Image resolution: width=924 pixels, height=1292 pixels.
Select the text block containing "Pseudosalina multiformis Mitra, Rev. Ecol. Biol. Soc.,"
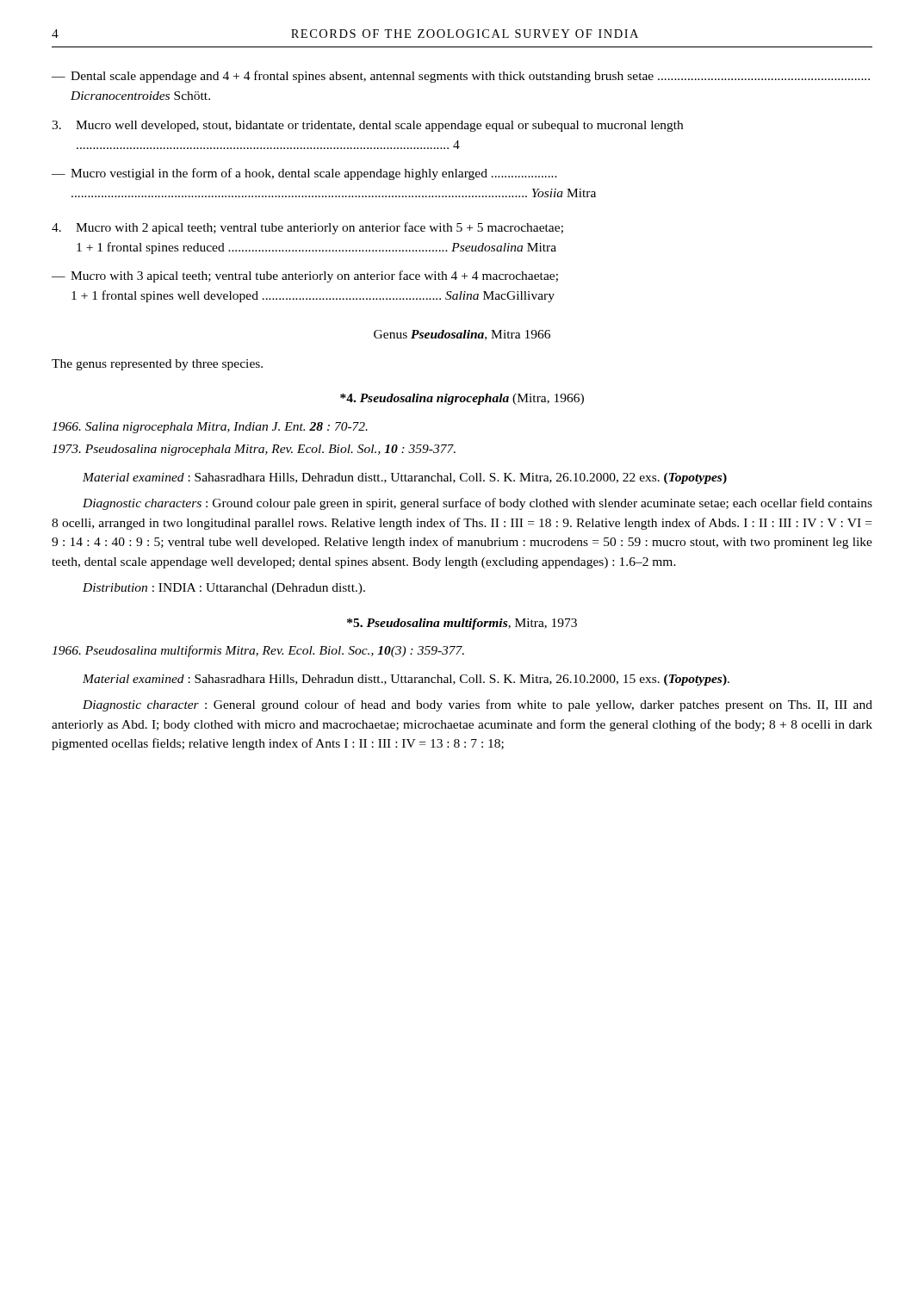(258, 650)
